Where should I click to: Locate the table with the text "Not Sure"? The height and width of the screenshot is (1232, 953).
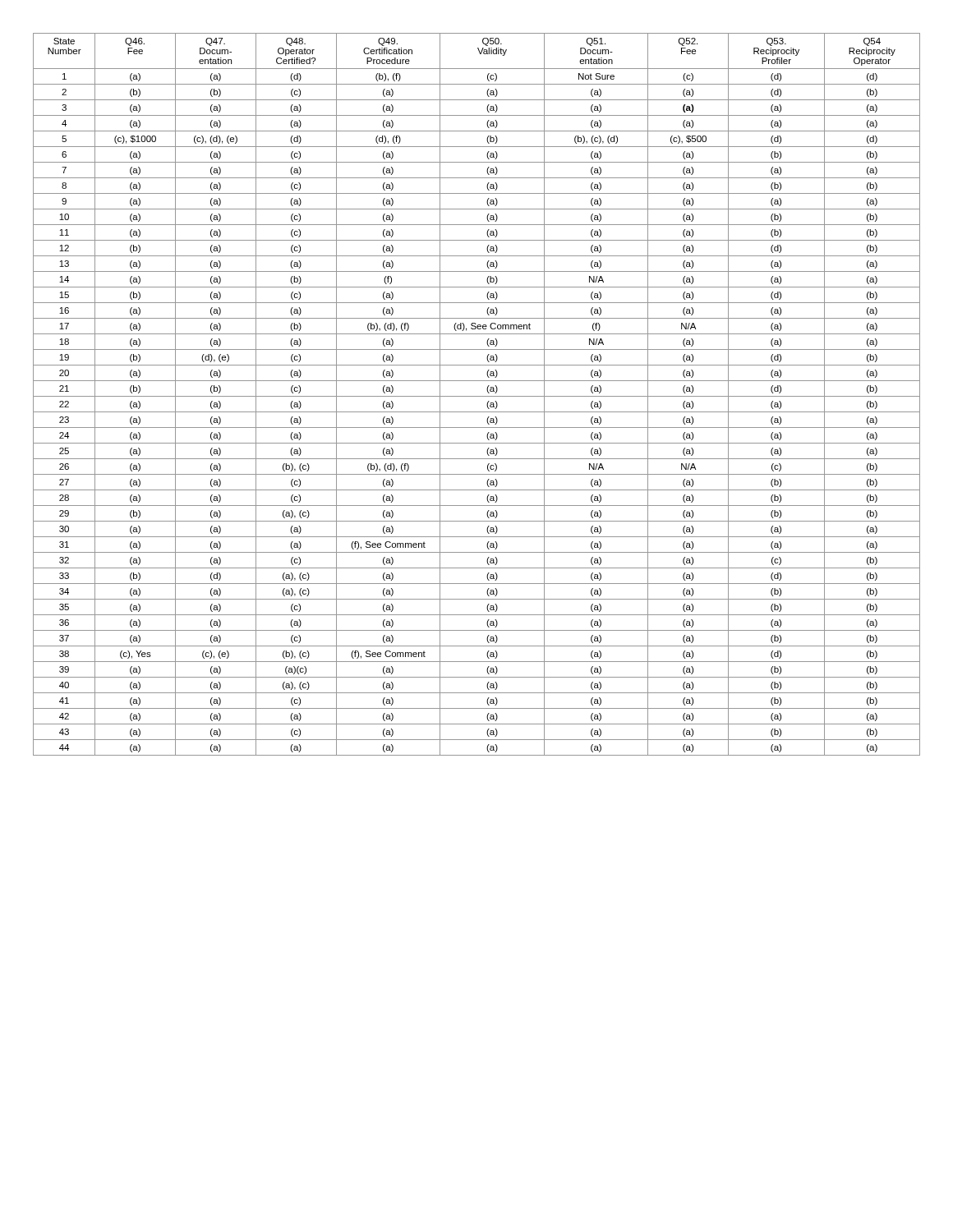click(x=476, y=394)
